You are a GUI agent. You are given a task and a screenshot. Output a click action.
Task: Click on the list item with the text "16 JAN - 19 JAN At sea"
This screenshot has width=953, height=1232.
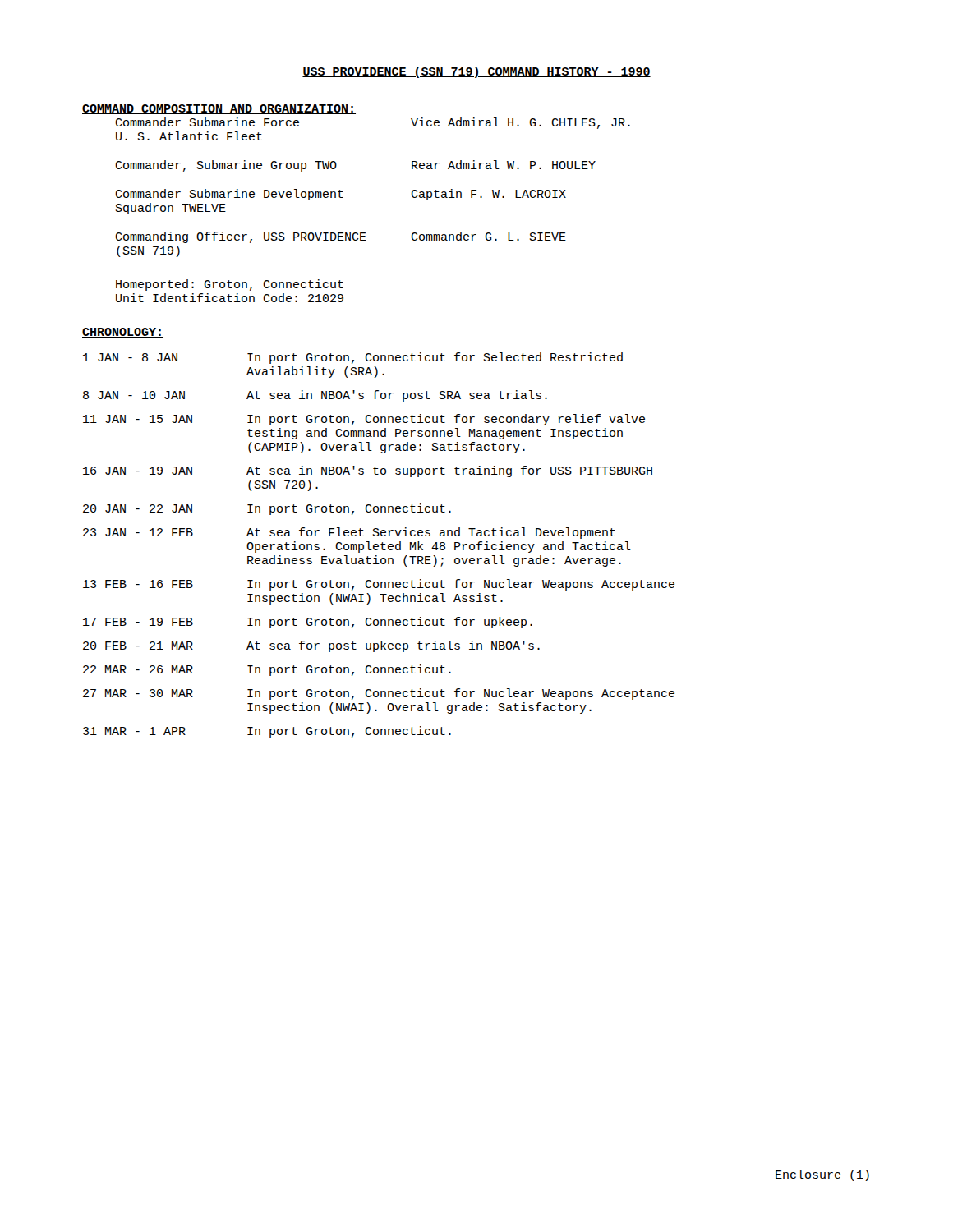[476, 479]
